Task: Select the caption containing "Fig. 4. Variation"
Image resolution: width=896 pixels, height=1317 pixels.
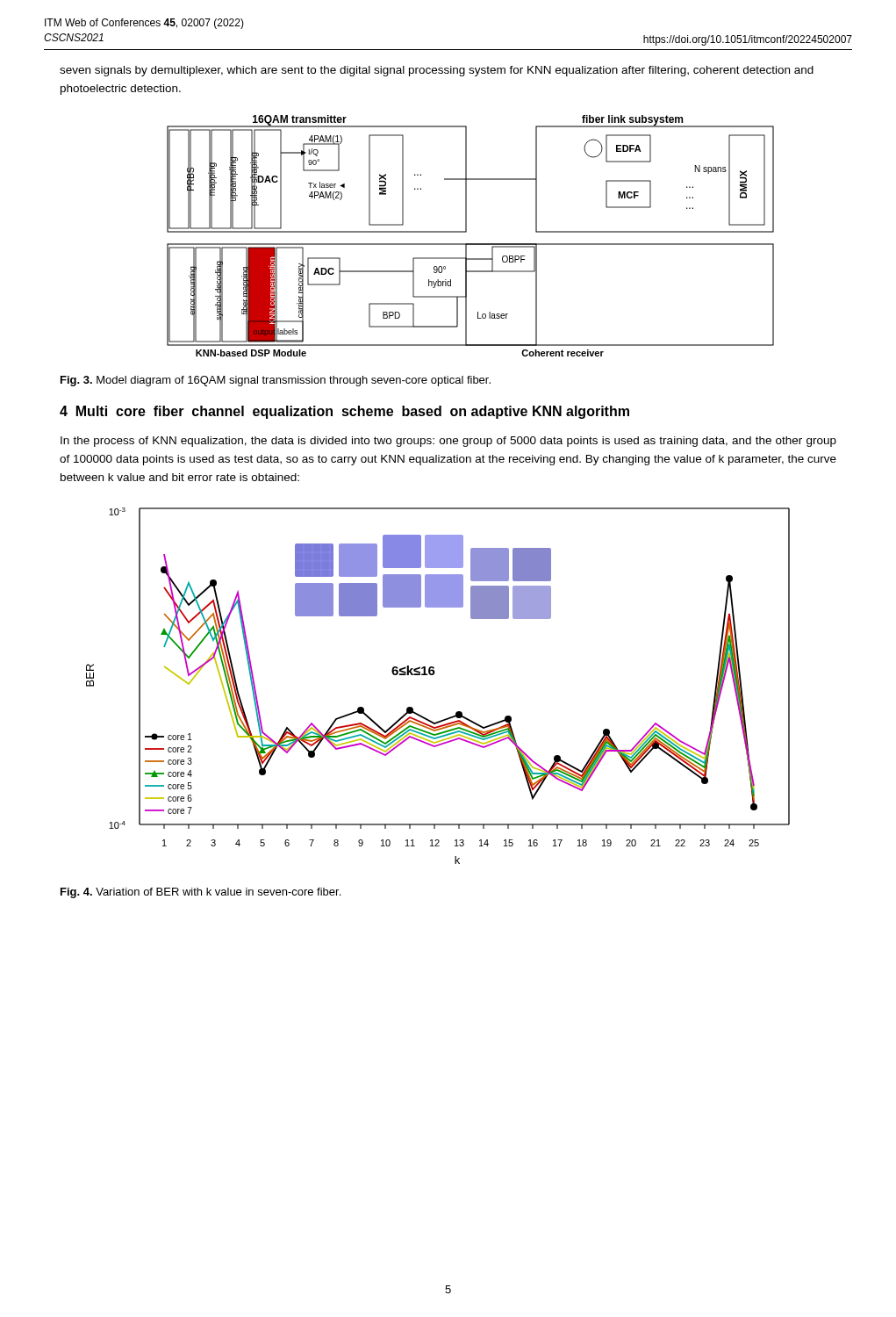Action: click(x=201, y=892)
